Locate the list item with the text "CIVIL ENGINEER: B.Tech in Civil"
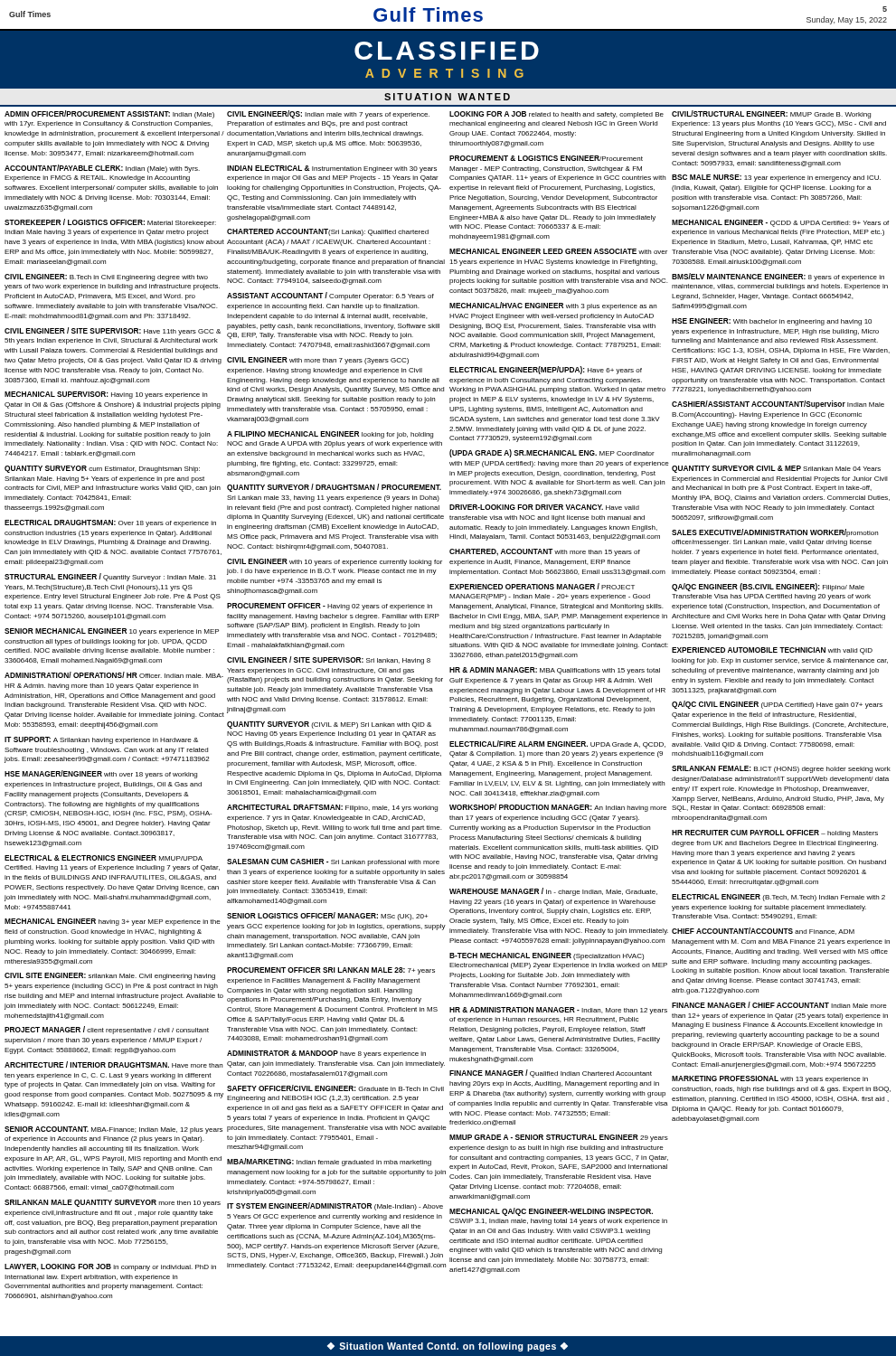Viewport: 896px width, 1356px height. 112,296
